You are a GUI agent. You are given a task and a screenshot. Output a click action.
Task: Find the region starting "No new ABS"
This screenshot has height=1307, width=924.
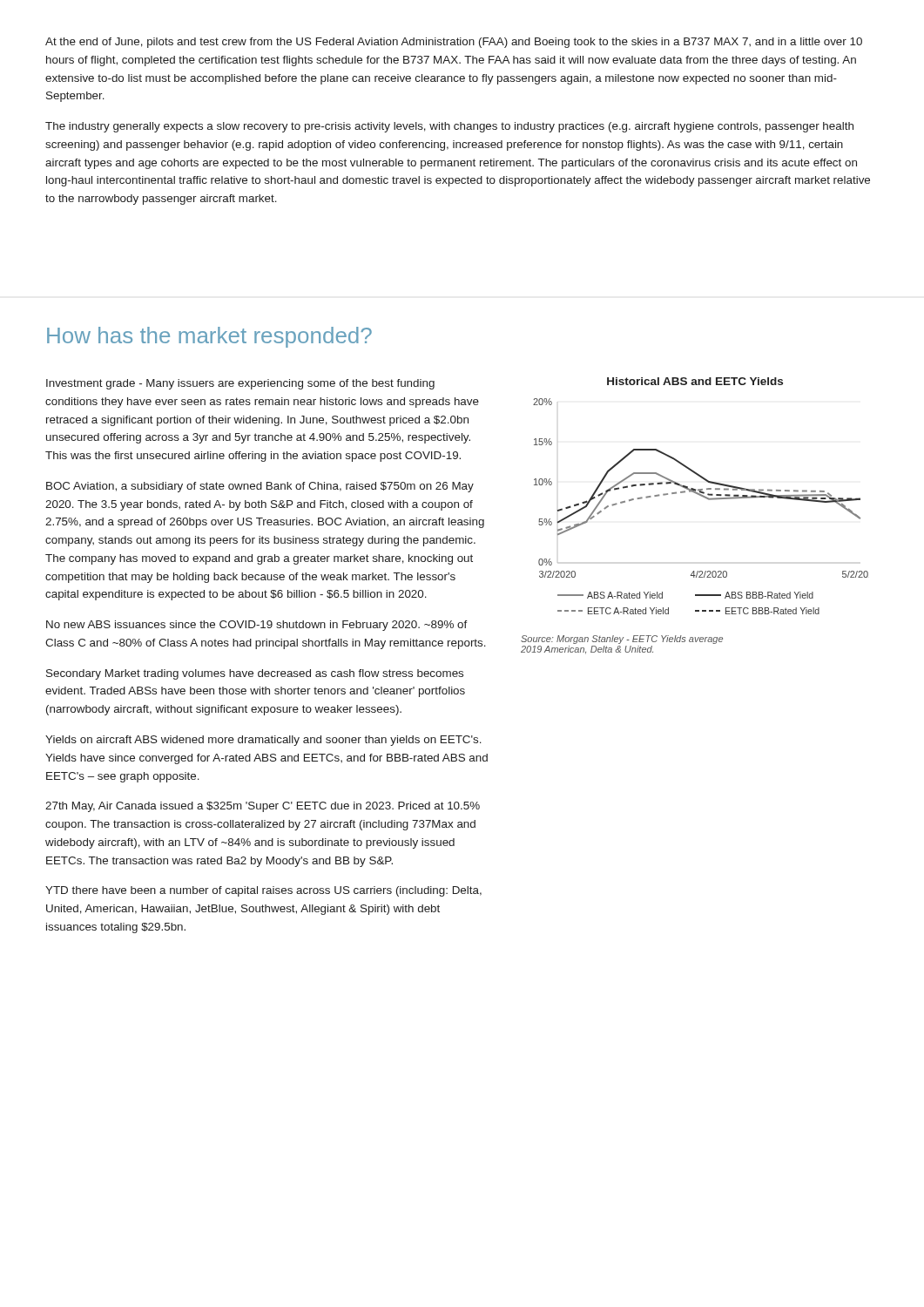point(267,634)
